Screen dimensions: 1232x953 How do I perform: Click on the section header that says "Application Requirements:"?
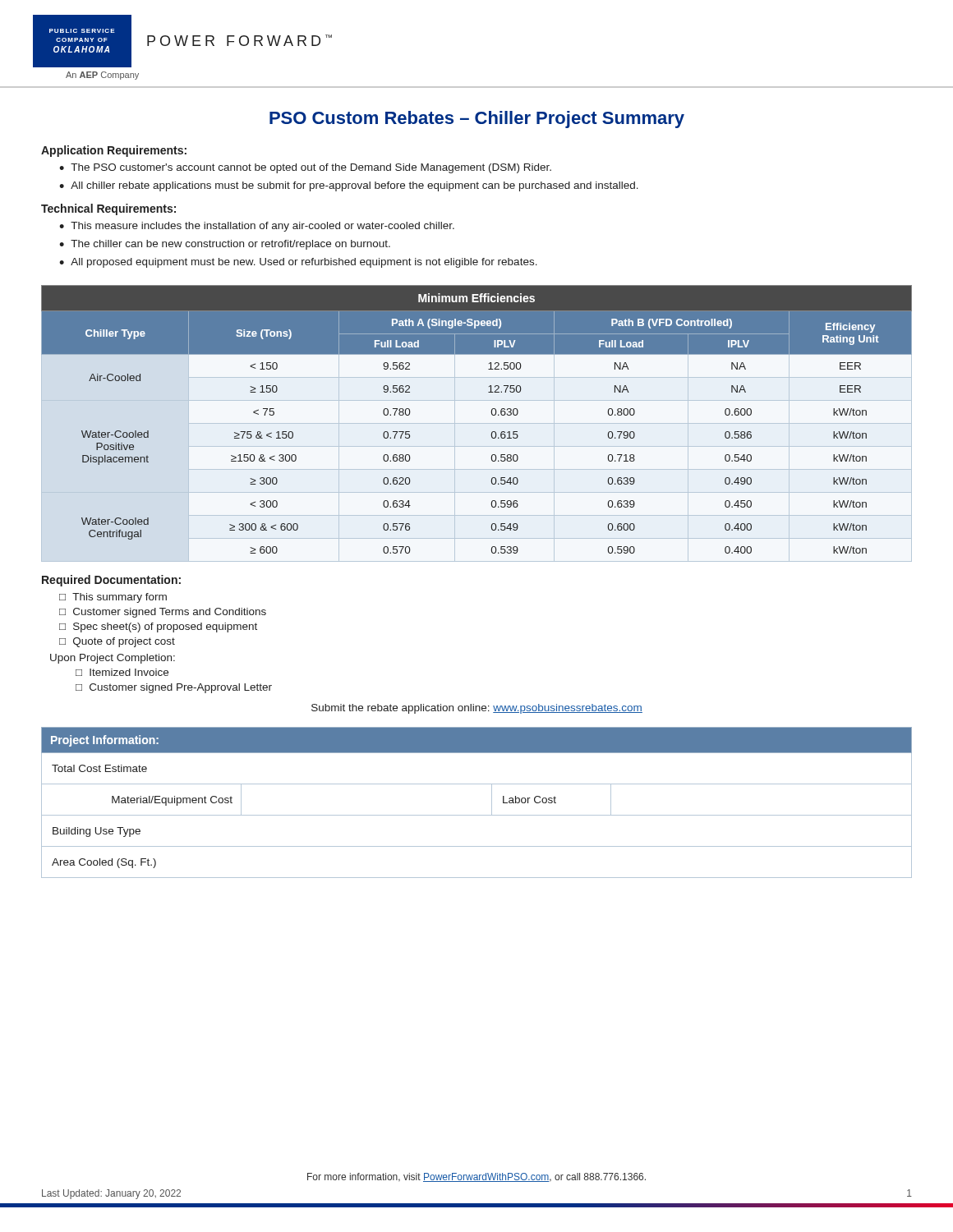point(114,150)
